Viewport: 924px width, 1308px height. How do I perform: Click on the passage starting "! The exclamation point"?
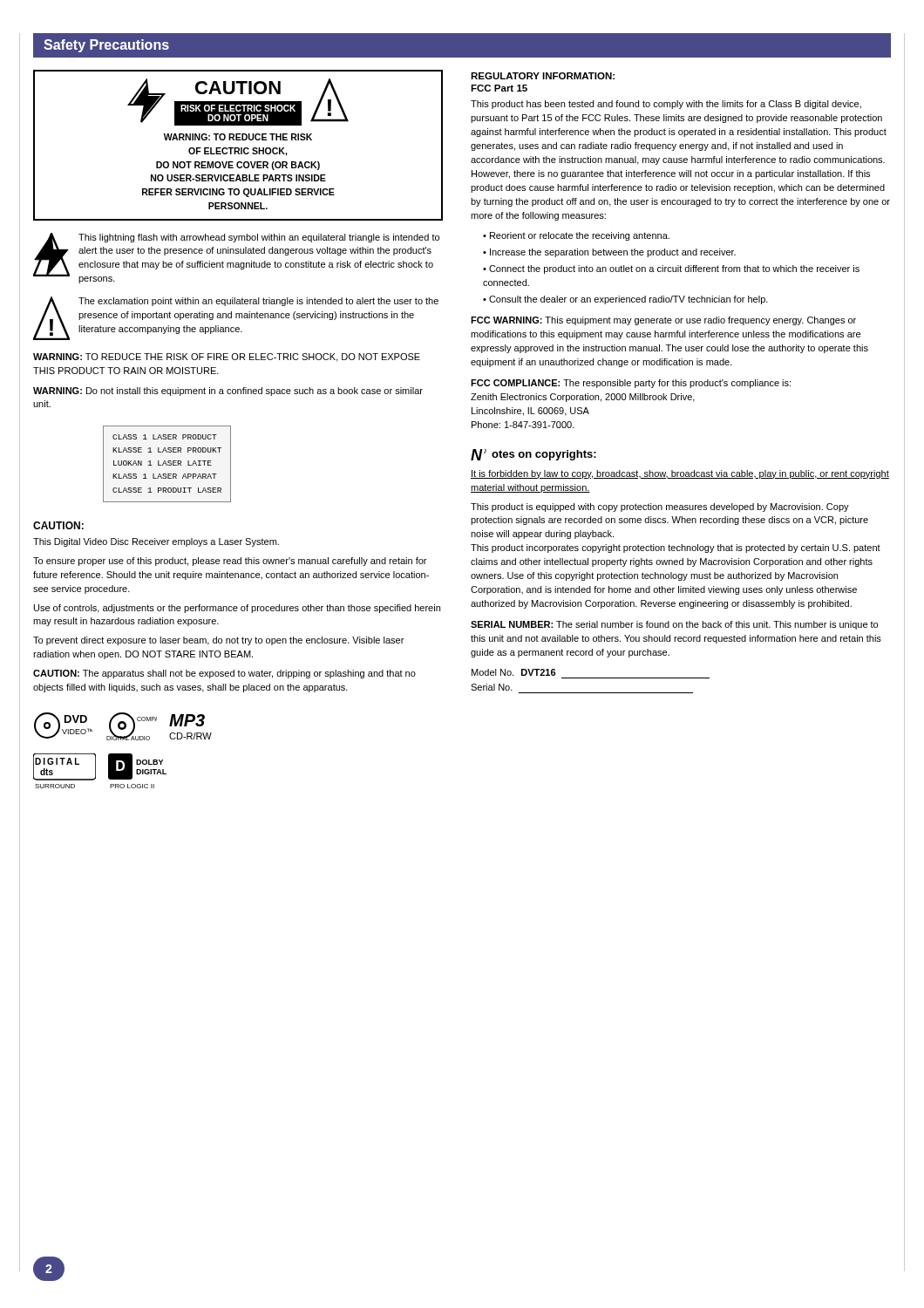click(238, 318)
